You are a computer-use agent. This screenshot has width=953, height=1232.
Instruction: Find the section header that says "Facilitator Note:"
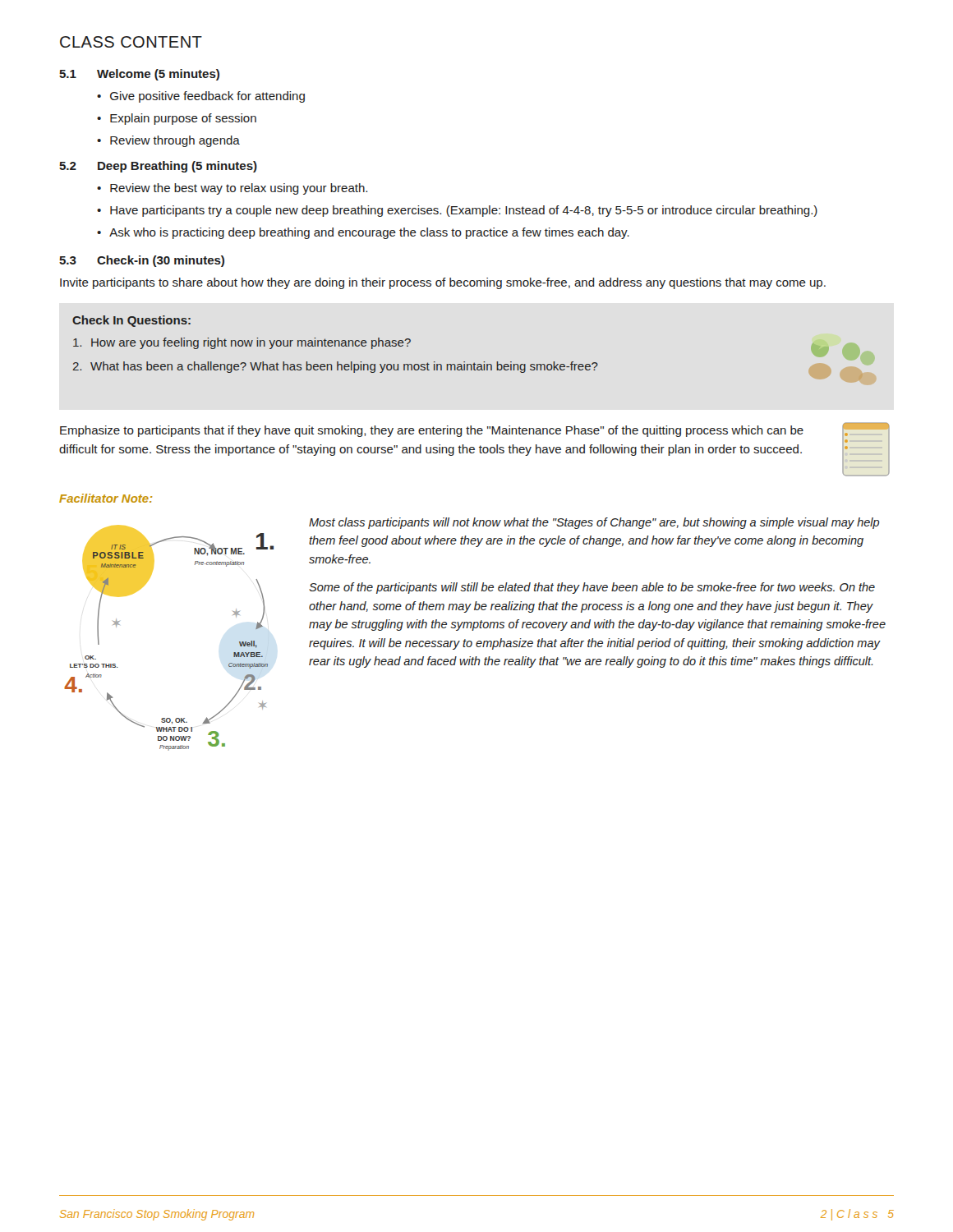coord(106,498)
